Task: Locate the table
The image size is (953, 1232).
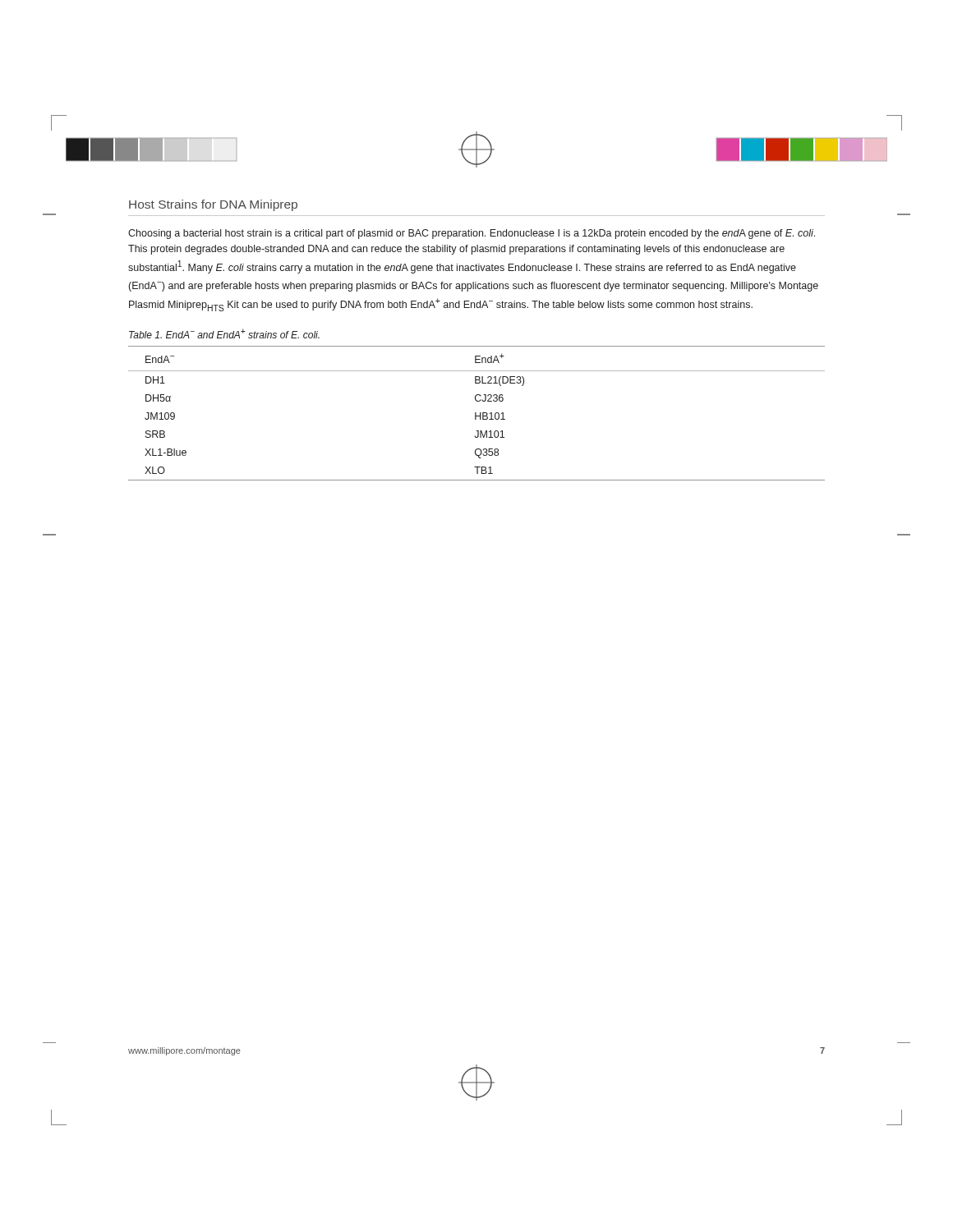Action: [476, 413]
